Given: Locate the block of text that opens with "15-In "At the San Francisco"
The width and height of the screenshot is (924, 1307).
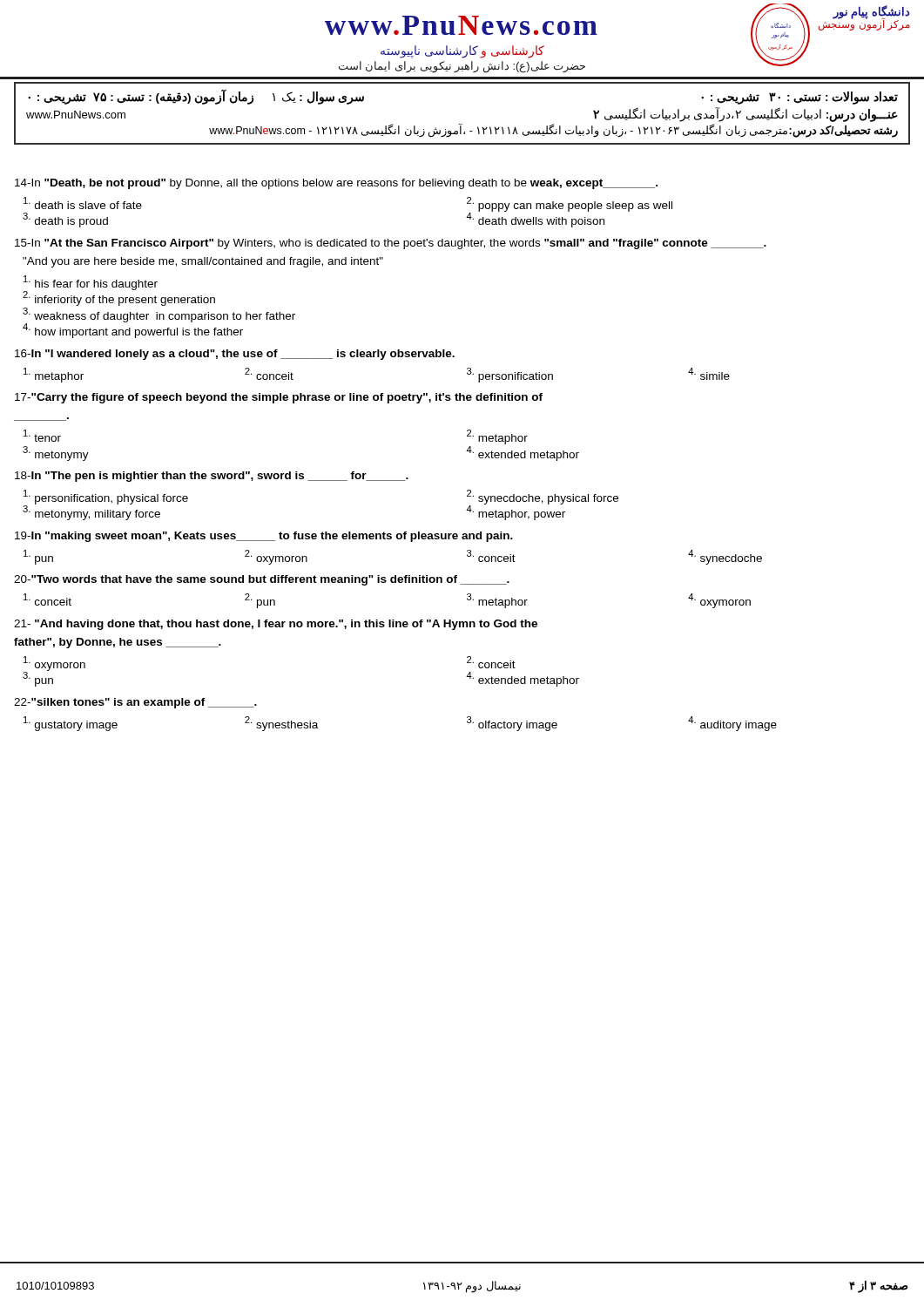Looking at the screenshot, I should (391, 244).
